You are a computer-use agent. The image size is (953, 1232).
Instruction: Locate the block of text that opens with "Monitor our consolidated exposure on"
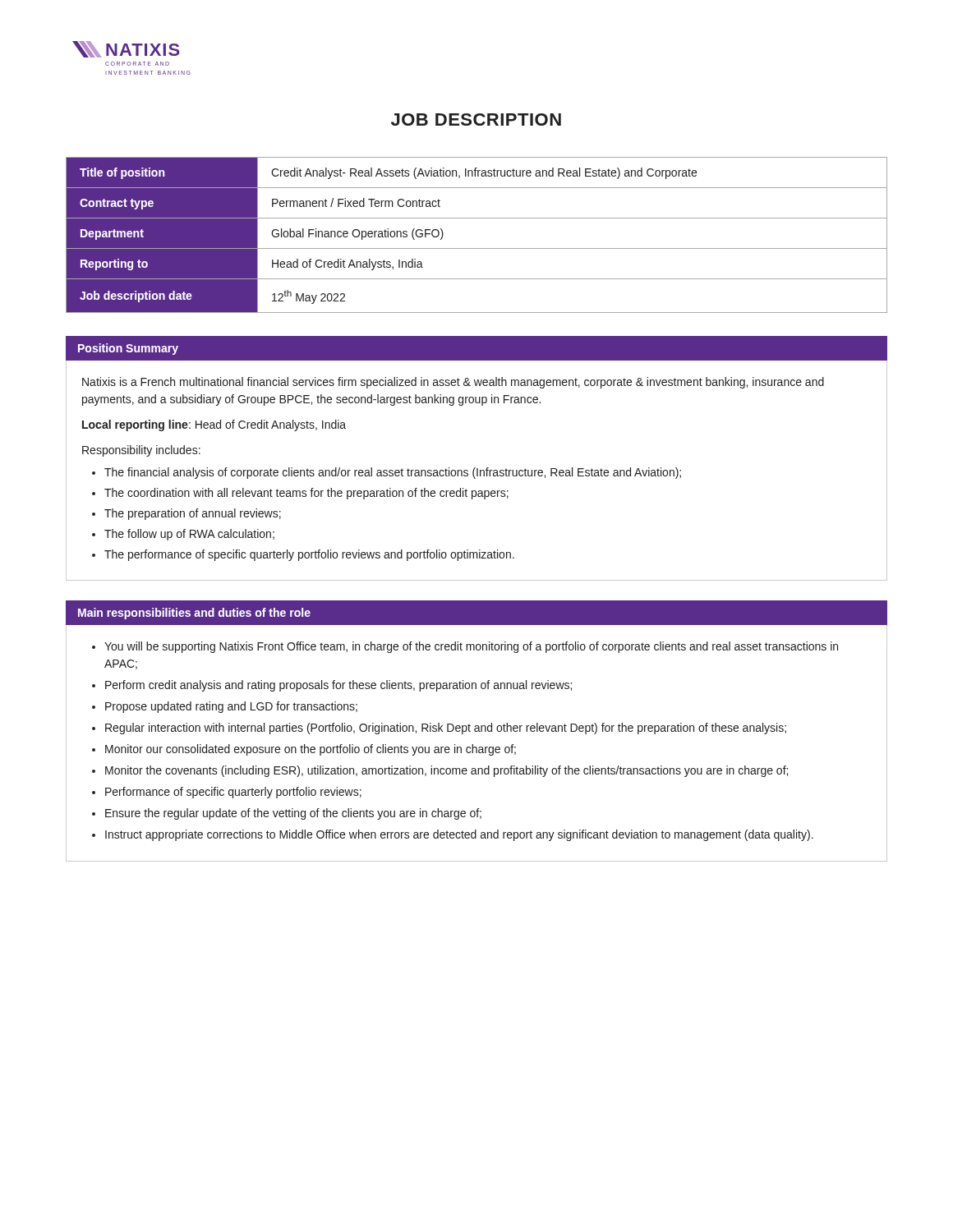311,749
